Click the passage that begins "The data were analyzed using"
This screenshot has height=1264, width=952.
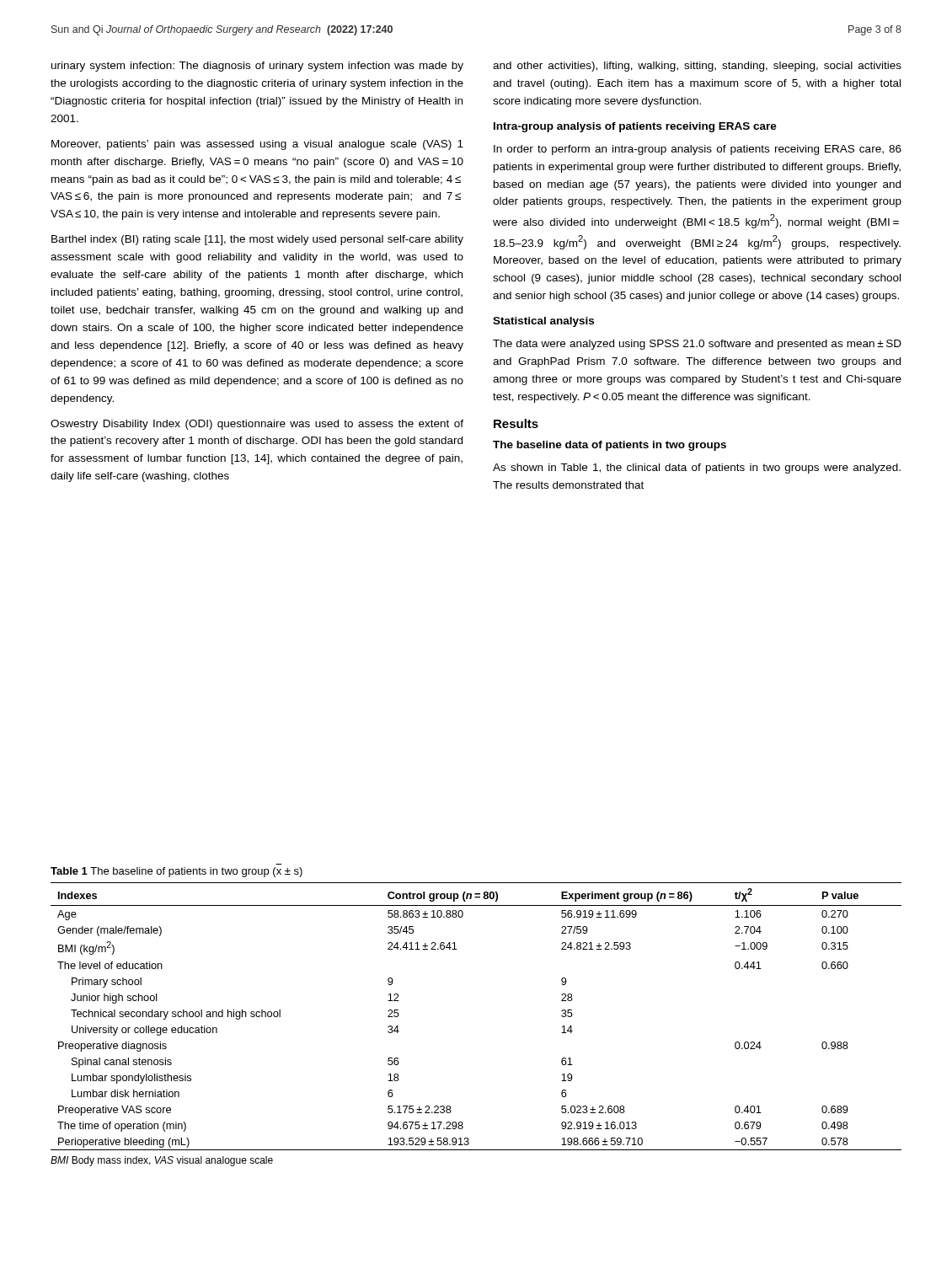[x=697, y=371]
